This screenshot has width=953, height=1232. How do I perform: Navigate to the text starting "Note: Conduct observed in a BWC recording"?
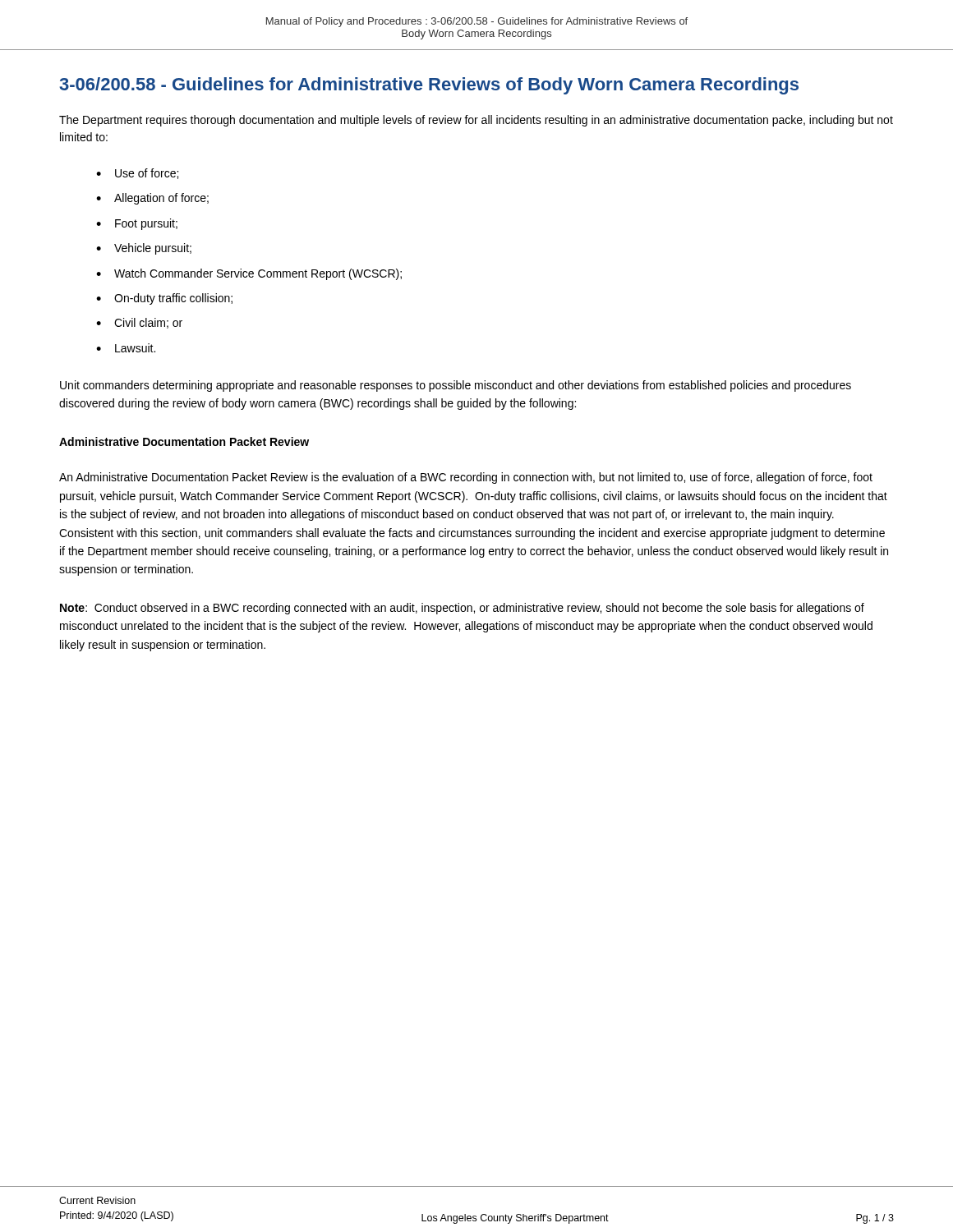click(466, 626)
